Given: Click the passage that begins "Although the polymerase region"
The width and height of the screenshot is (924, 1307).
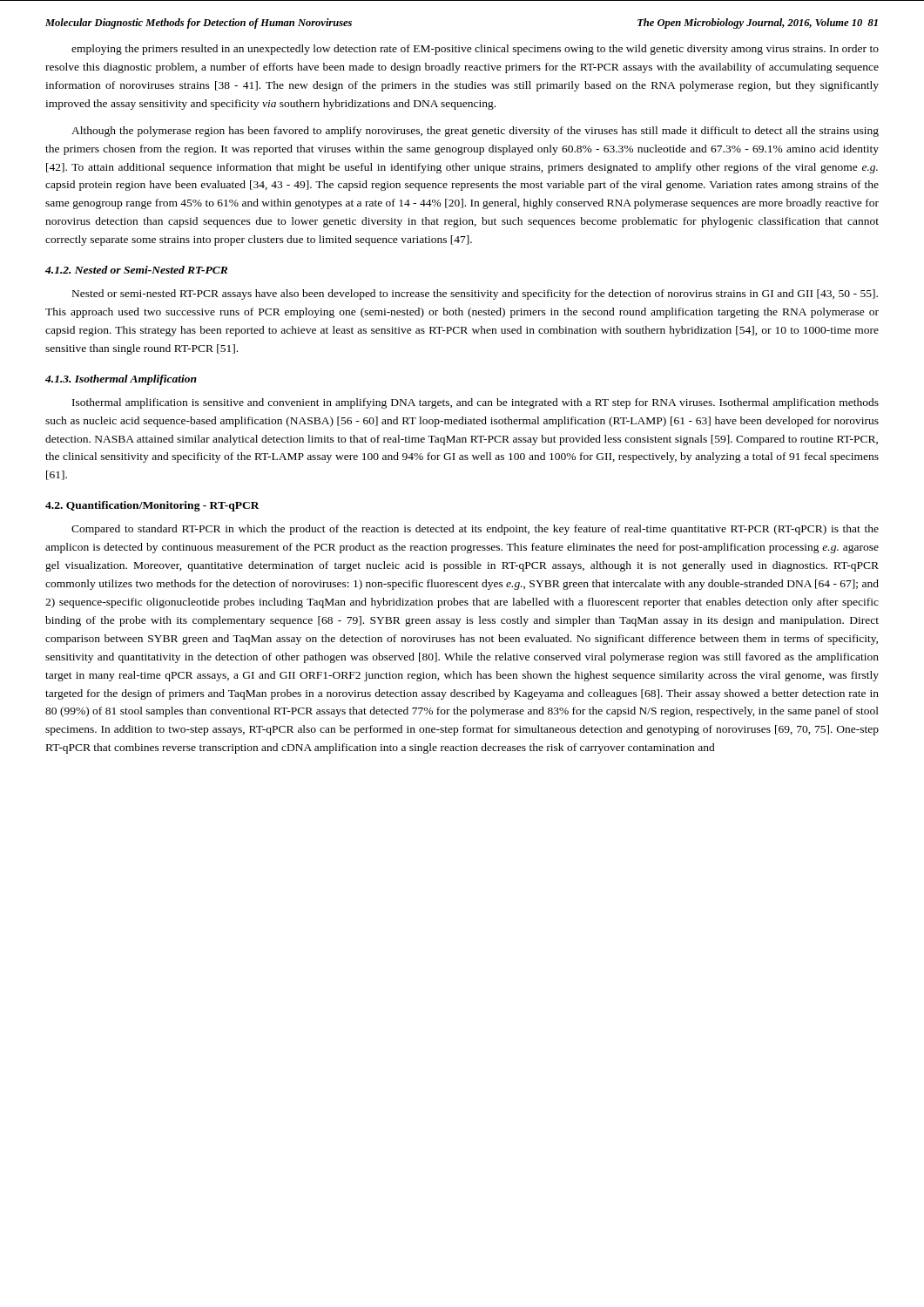Looking at the screenshot, I should pyautogui.click(x=462, y=186).
